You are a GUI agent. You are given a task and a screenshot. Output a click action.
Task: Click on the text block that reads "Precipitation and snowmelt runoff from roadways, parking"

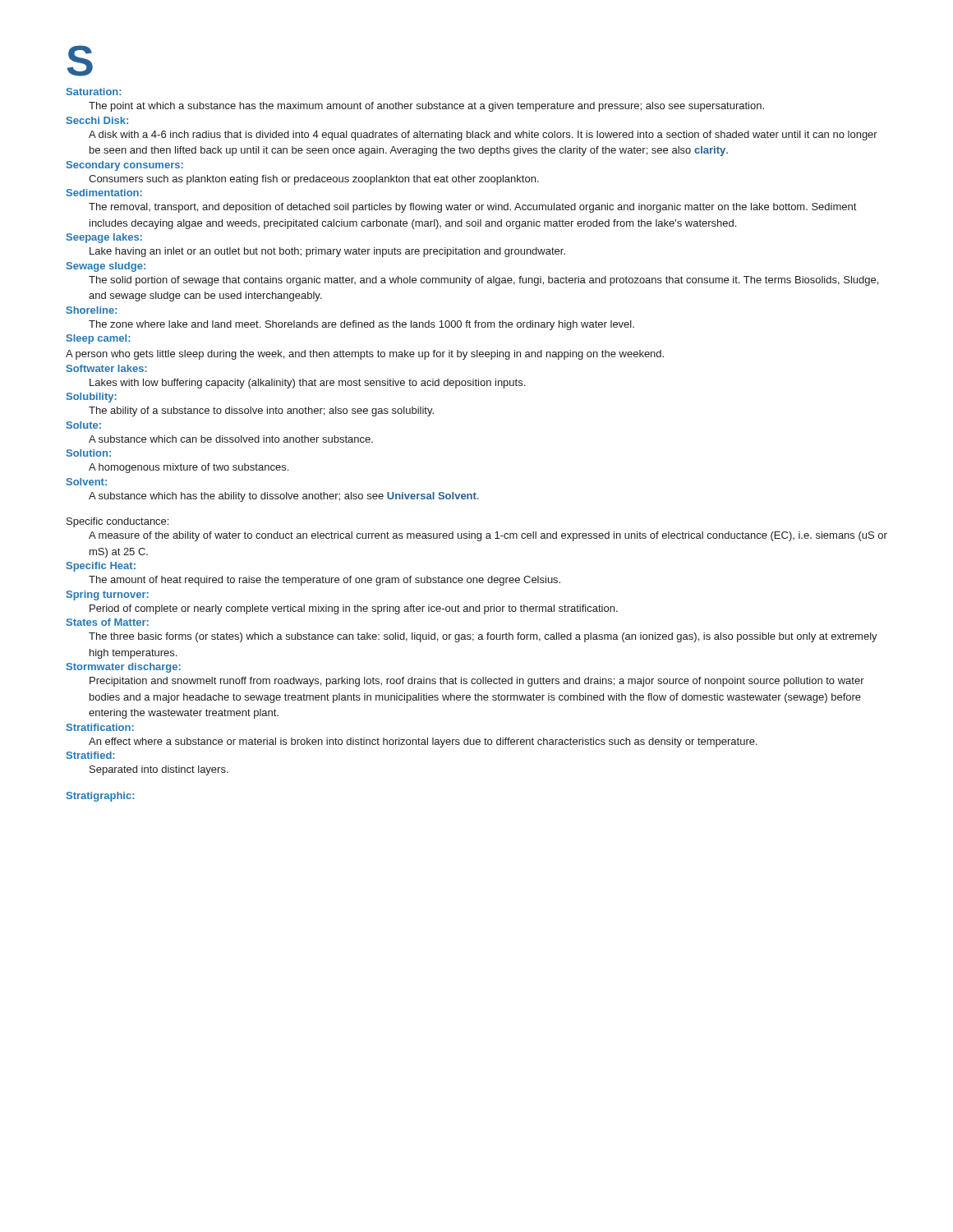pyautogui.click(x=488, y=697)
